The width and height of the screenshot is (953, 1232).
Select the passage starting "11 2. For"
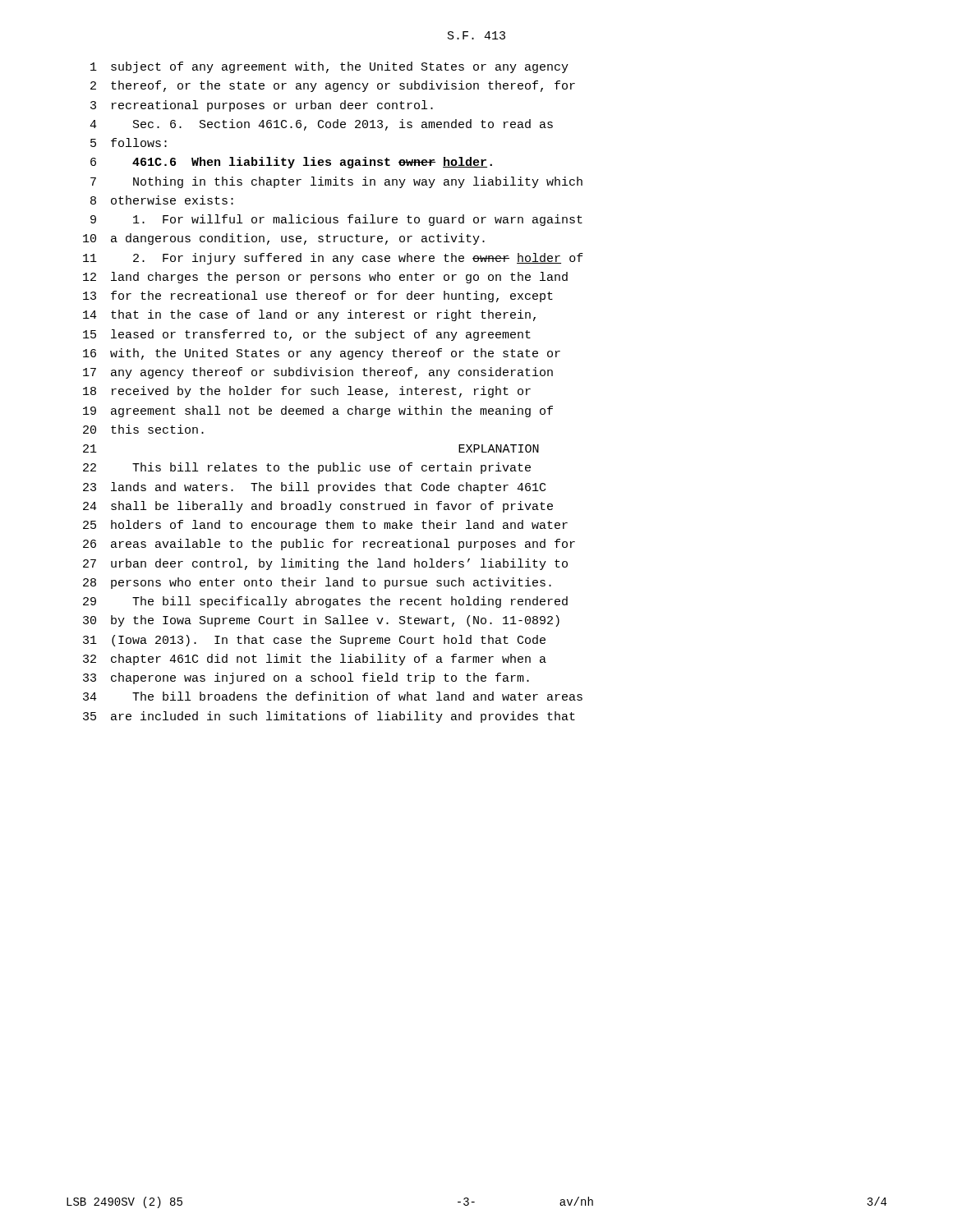coord(476,345)
